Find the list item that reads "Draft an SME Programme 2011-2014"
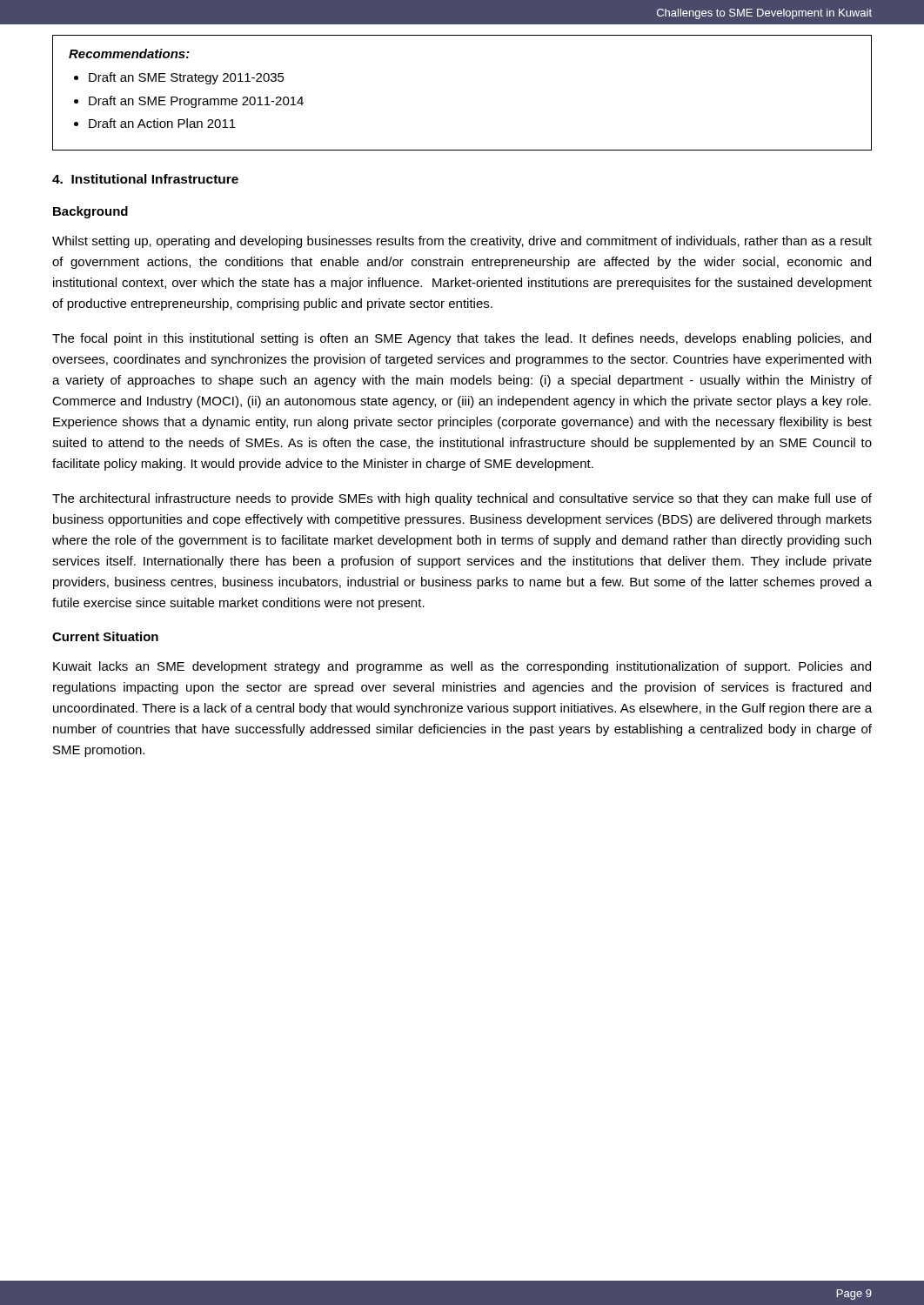Image resolution: width=924 pixels, height=1305 pixels. coord(196,100)
